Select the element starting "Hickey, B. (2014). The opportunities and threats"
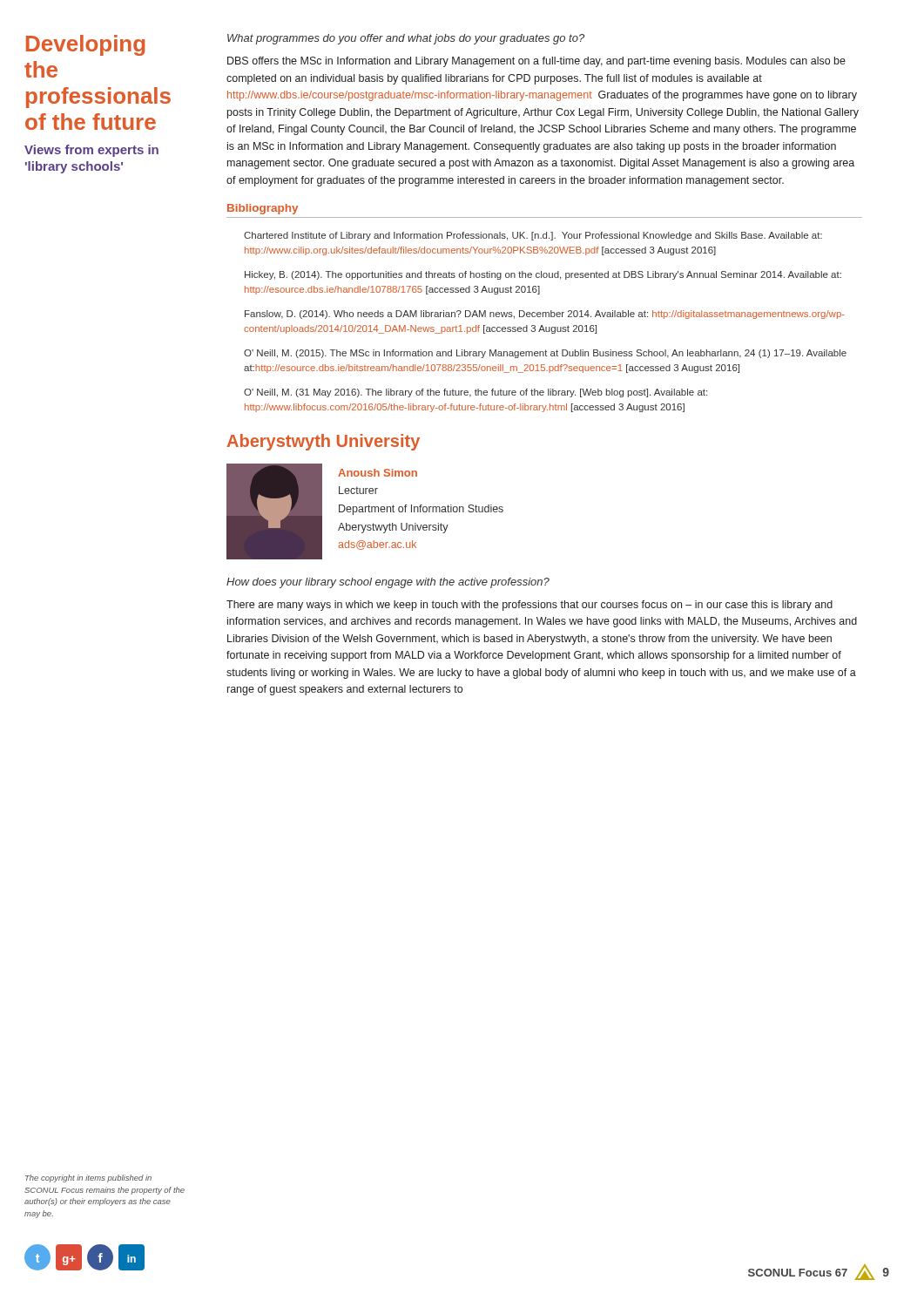The height and width of the screenshot is (1307, 924). pyautogui.click(x=543, y=282)
